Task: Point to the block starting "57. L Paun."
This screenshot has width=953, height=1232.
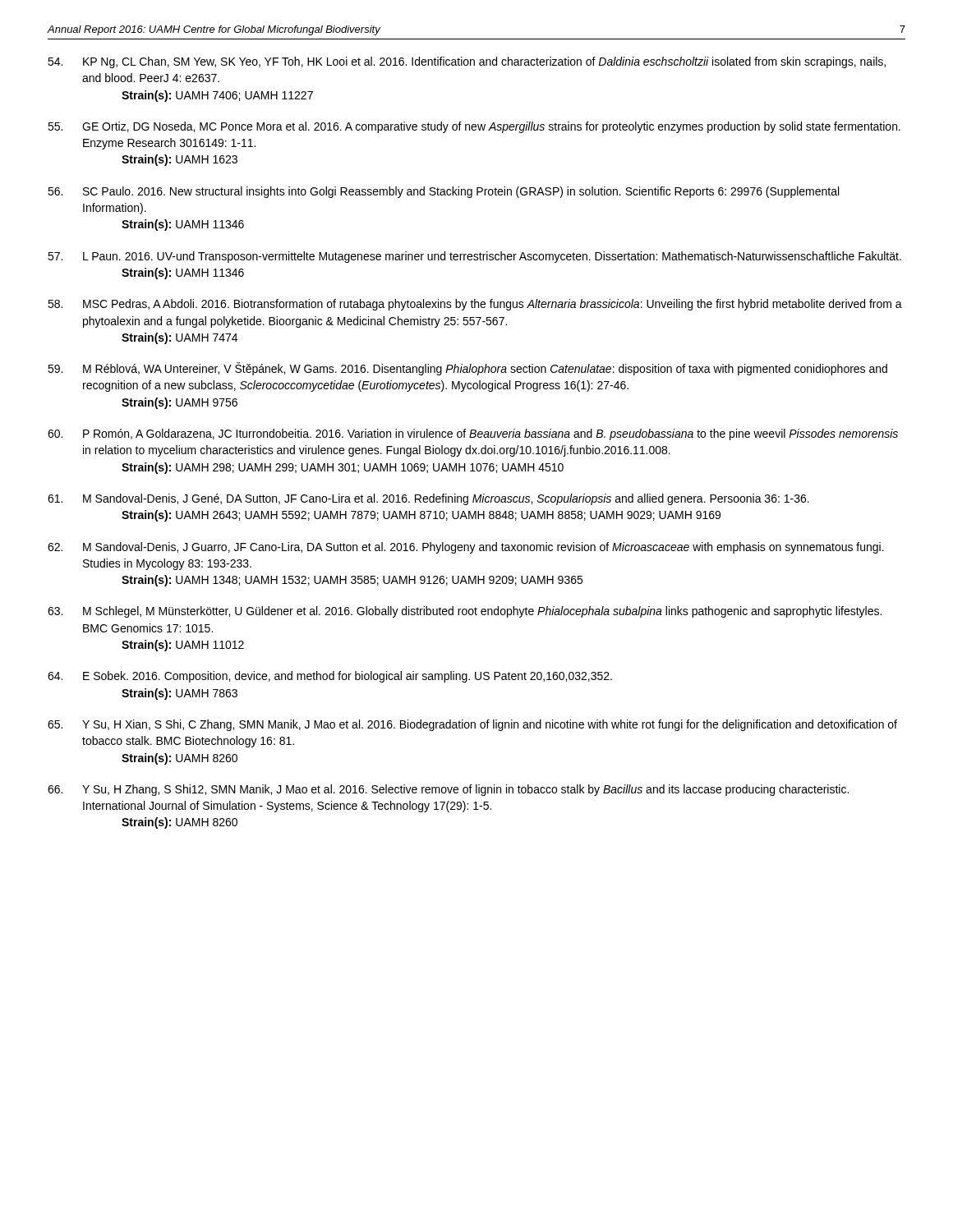Action: [476, 264]
